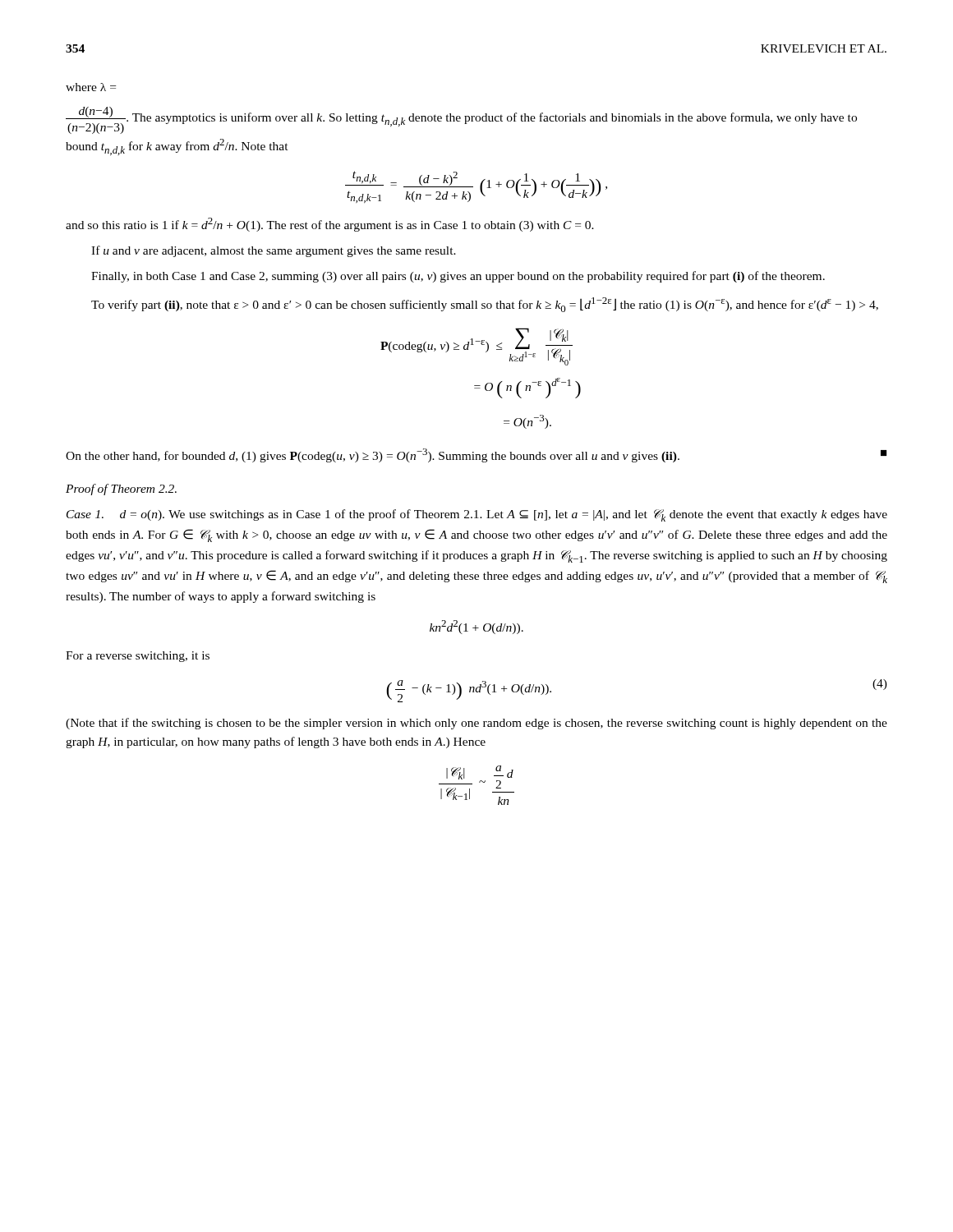Select the formula that reads "( a 2 −"

click(x=476, y=689)
